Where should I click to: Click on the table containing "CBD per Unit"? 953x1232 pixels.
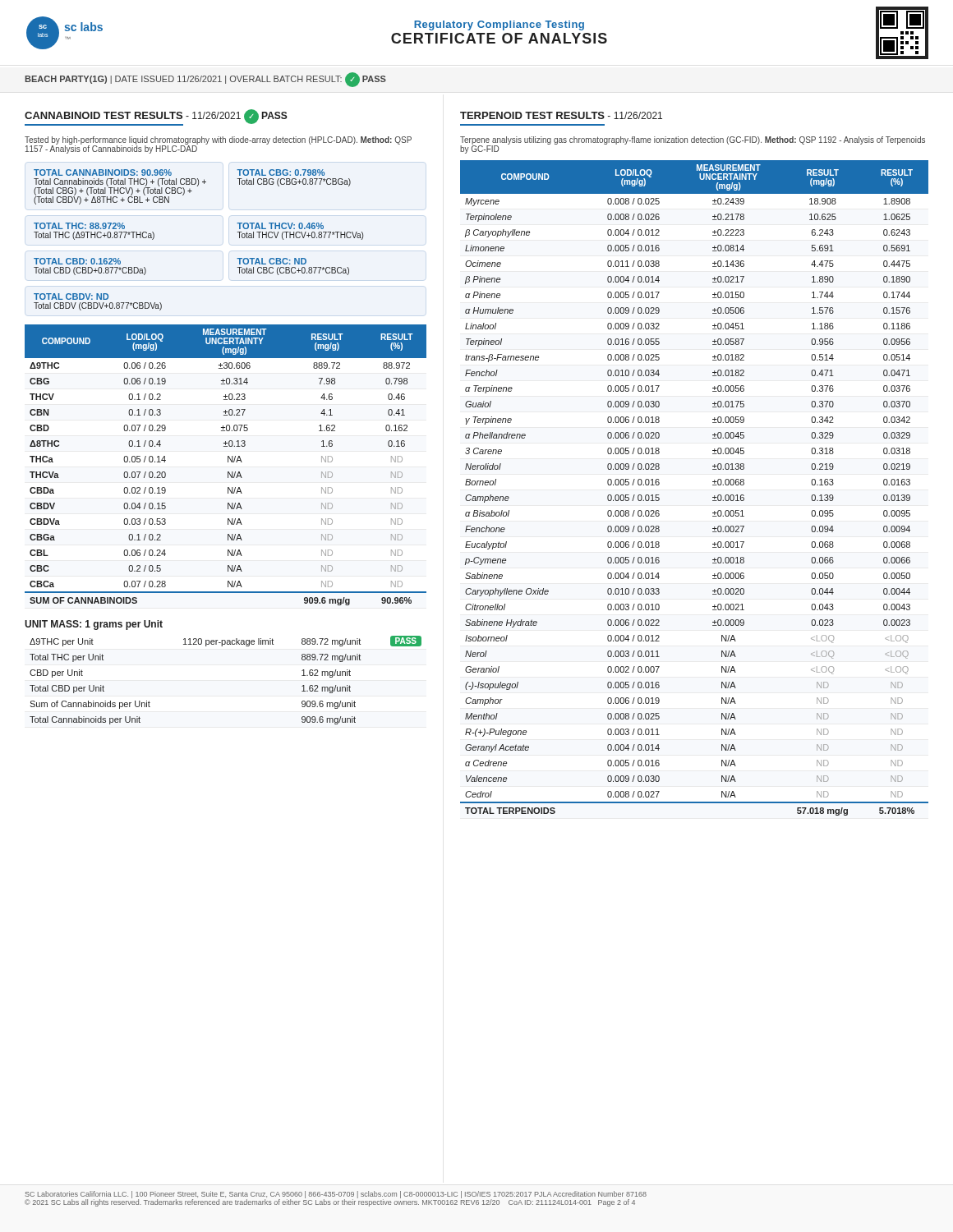pos(226,680)
